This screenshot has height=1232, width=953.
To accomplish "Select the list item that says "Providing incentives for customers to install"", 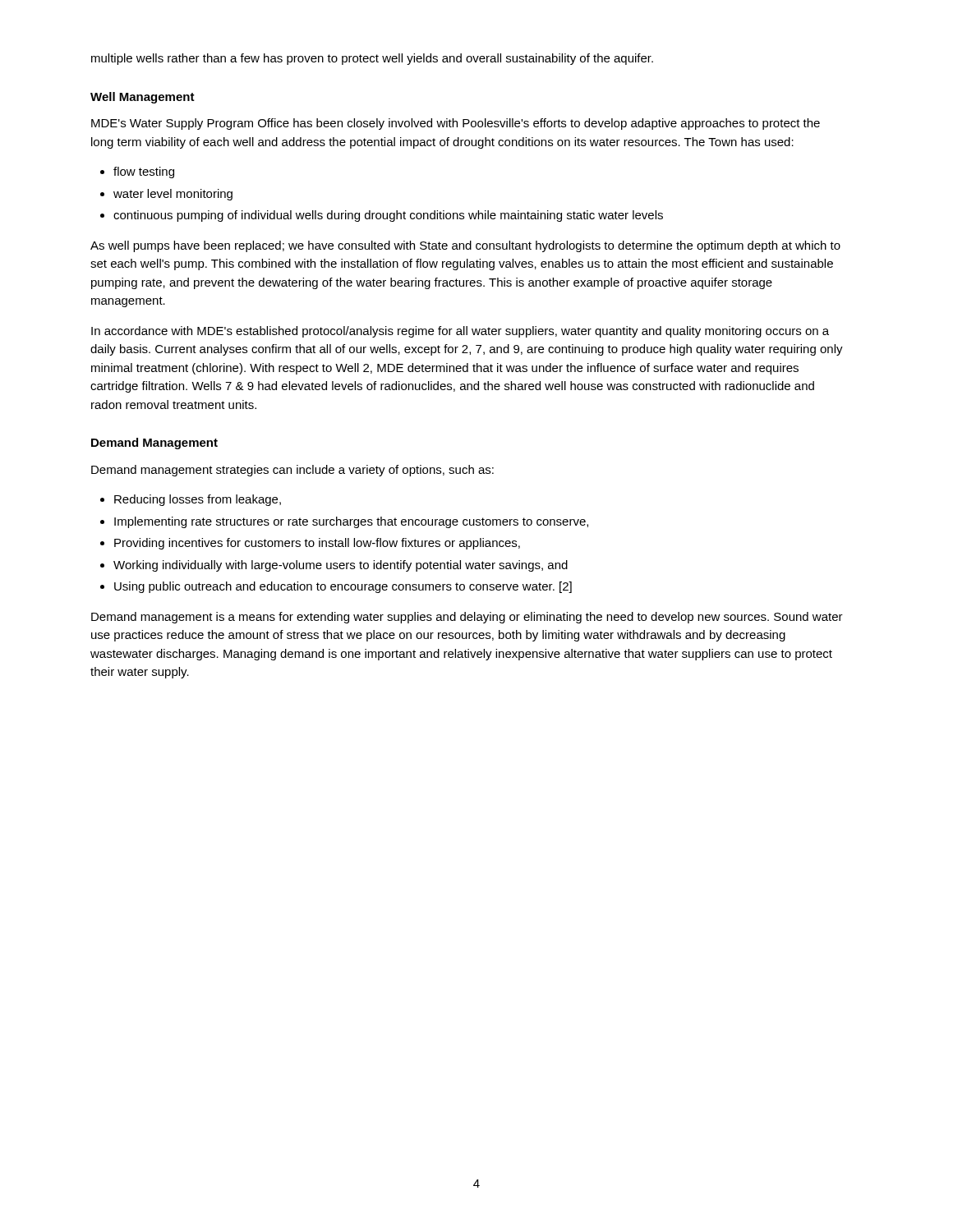I will [x=317, y=543].
